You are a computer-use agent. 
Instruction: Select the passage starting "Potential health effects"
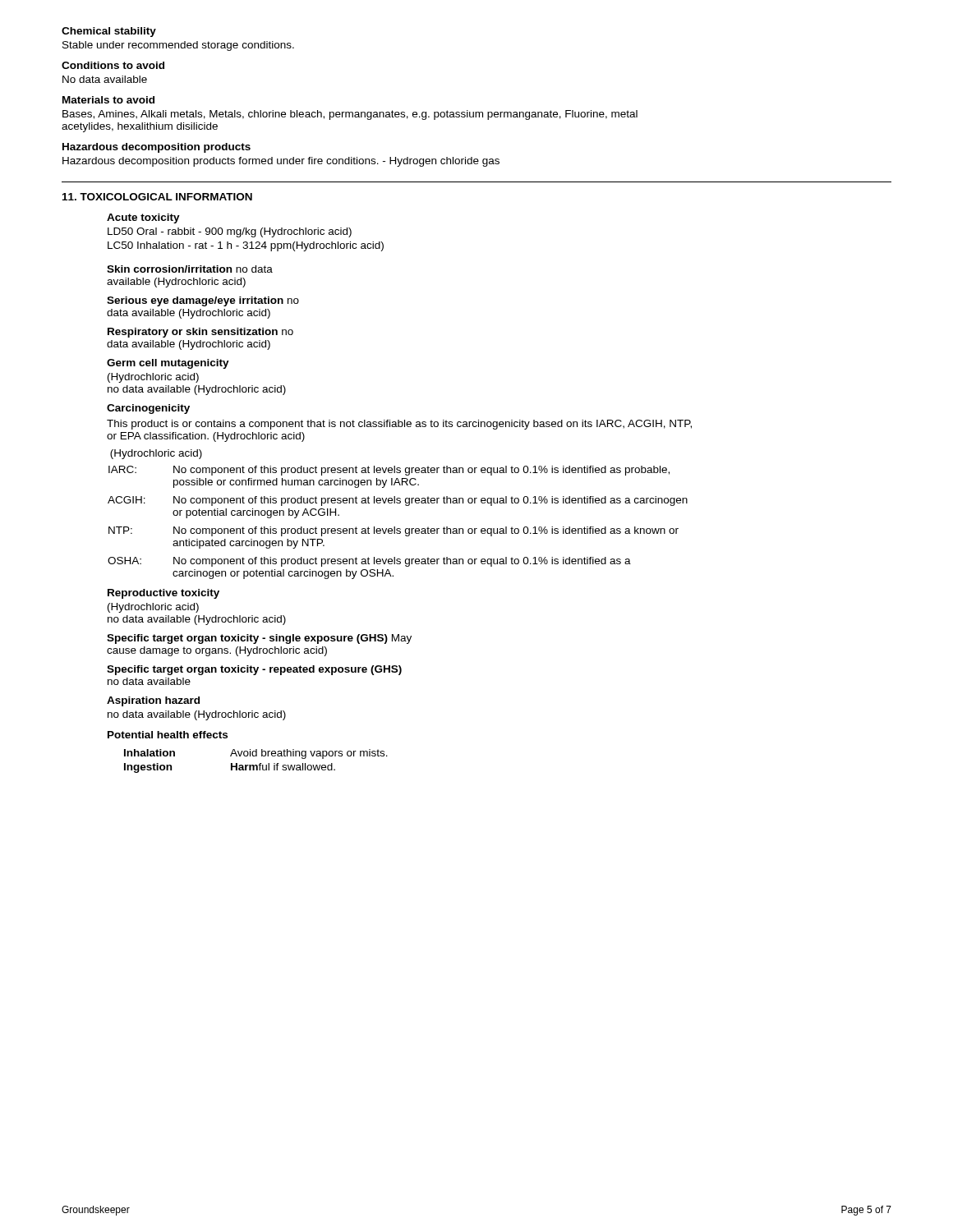tap(168, 735)
